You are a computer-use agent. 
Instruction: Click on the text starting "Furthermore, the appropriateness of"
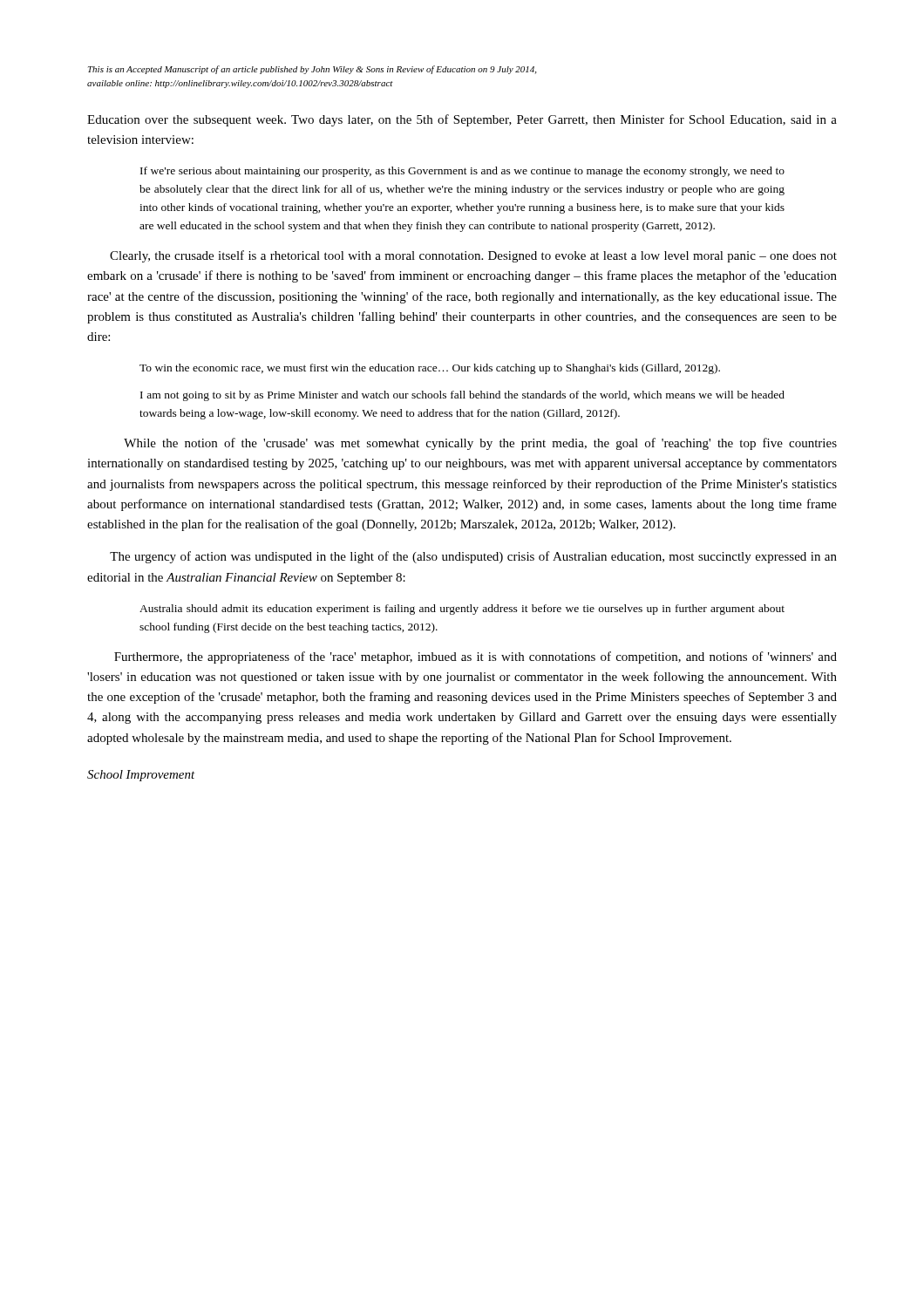click(462, 697)
